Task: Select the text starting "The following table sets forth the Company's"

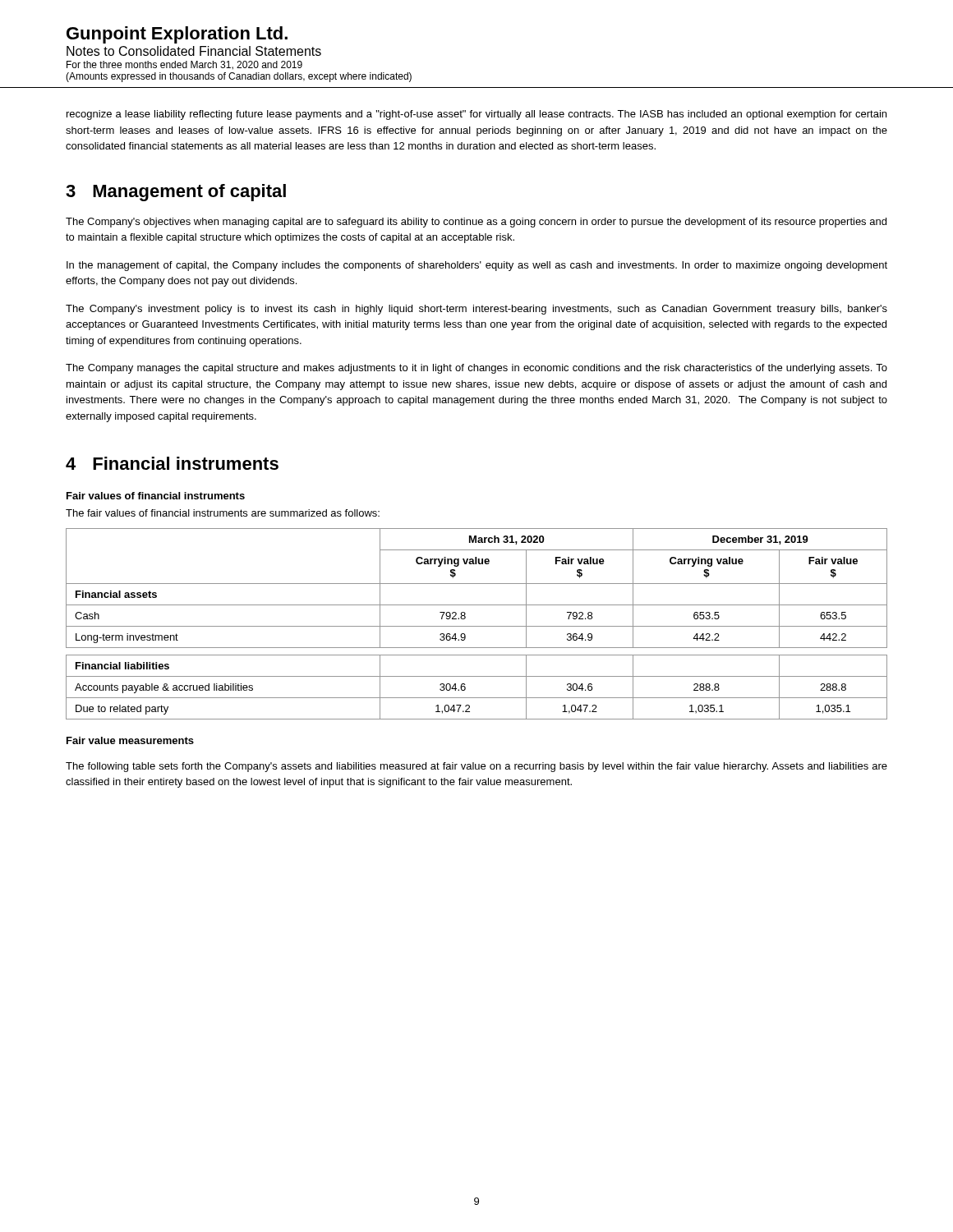Action: pyautogui.click(x=476, y=773)
